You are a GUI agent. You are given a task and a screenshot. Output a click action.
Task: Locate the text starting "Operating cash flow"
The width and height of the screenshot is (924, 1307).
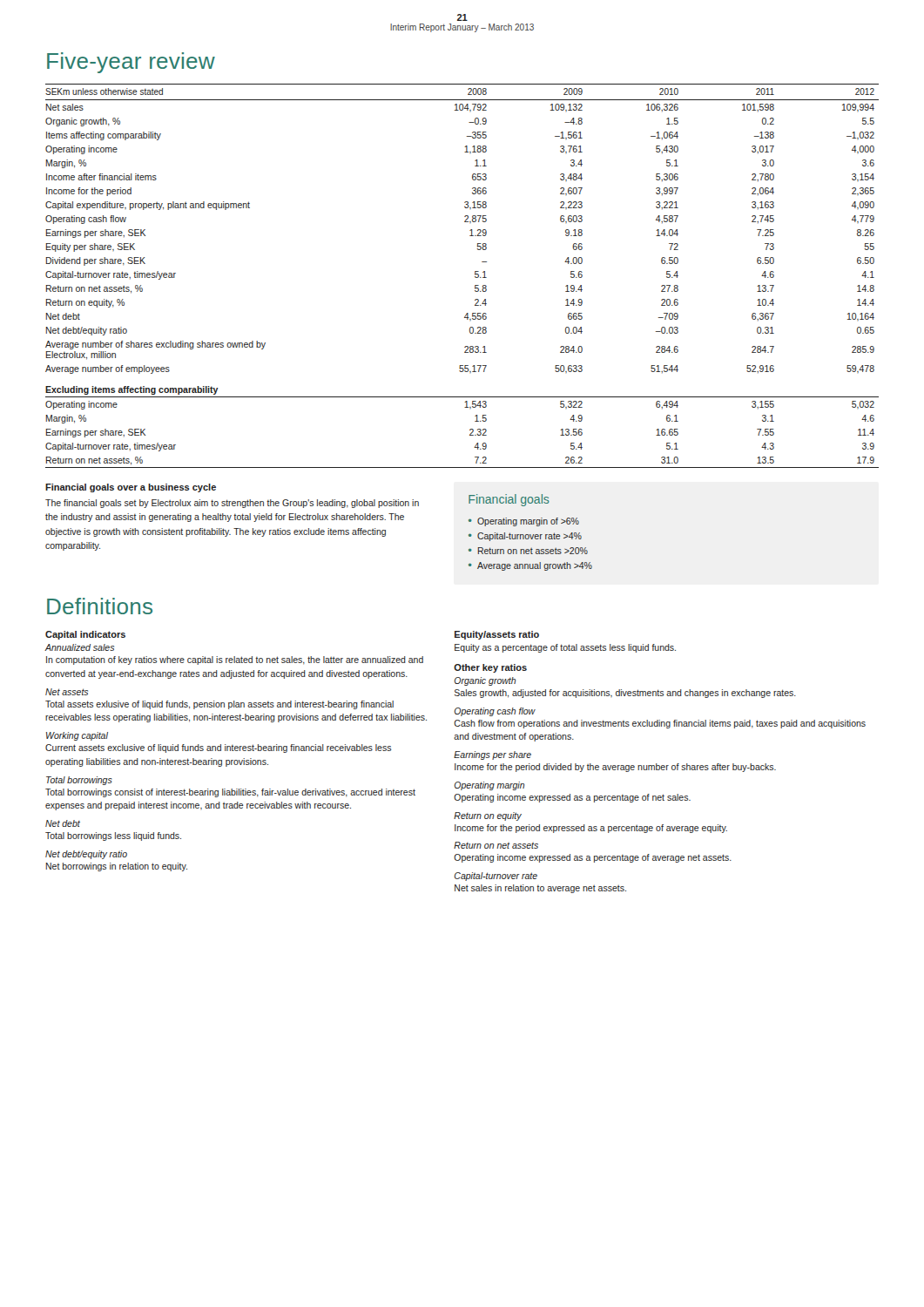click(494, 711)
